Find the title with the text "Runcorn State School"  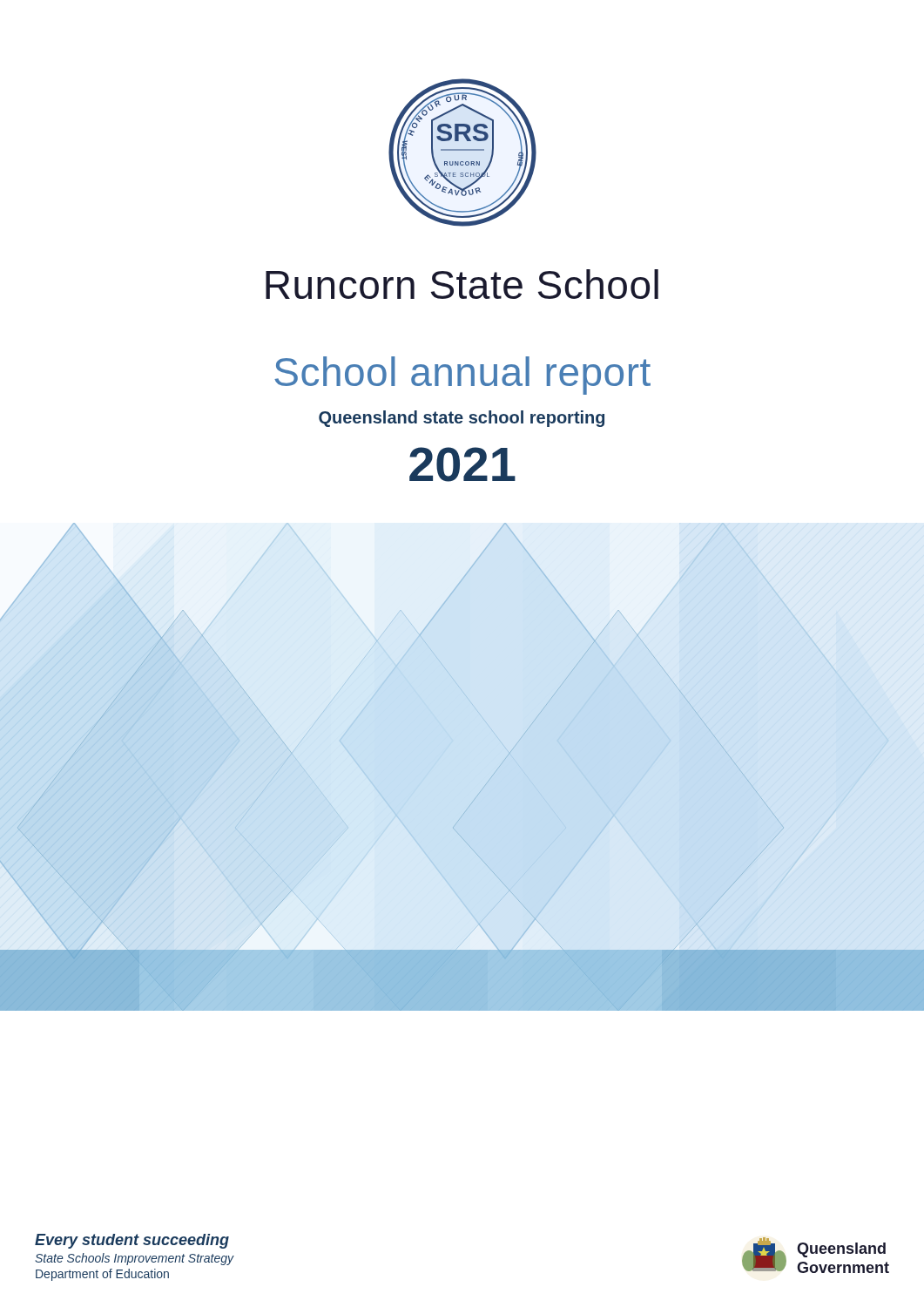[x=462, y=285]
